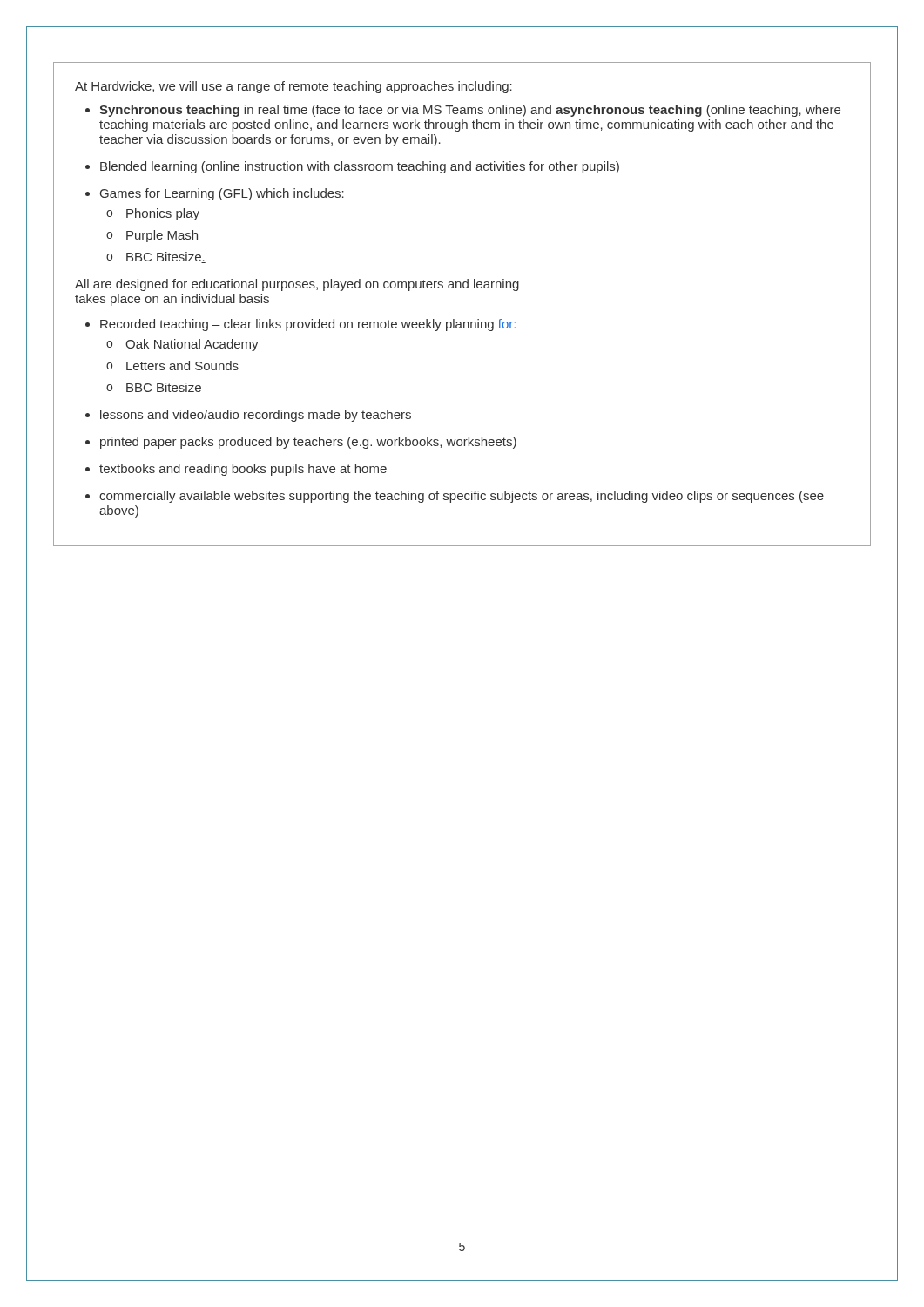Select the list item that reads "BBC Bitesize."
The height and width of the screenshot is (1307, 924).
165,257
